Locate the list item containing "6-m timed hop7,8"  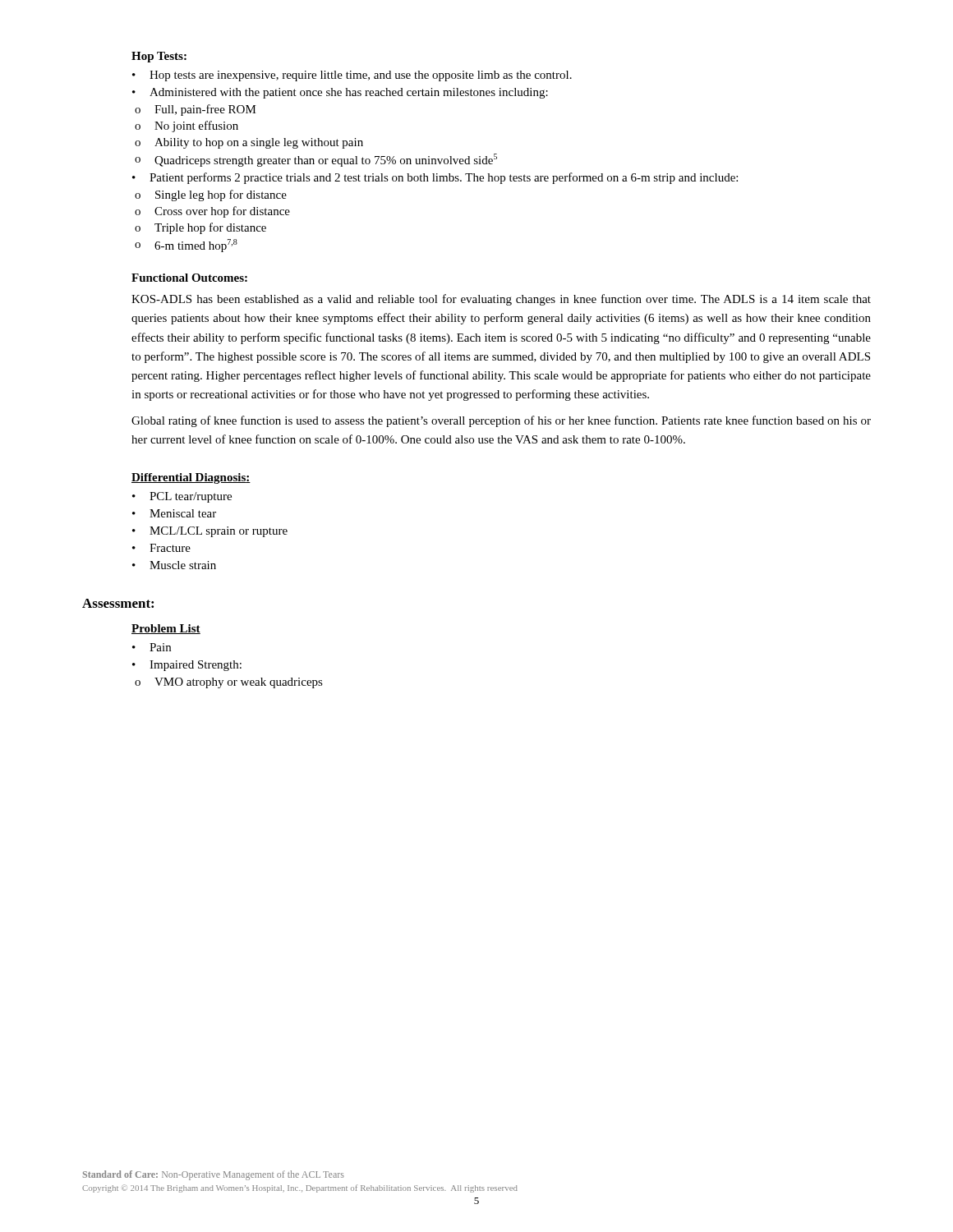[x=186, y=246]
